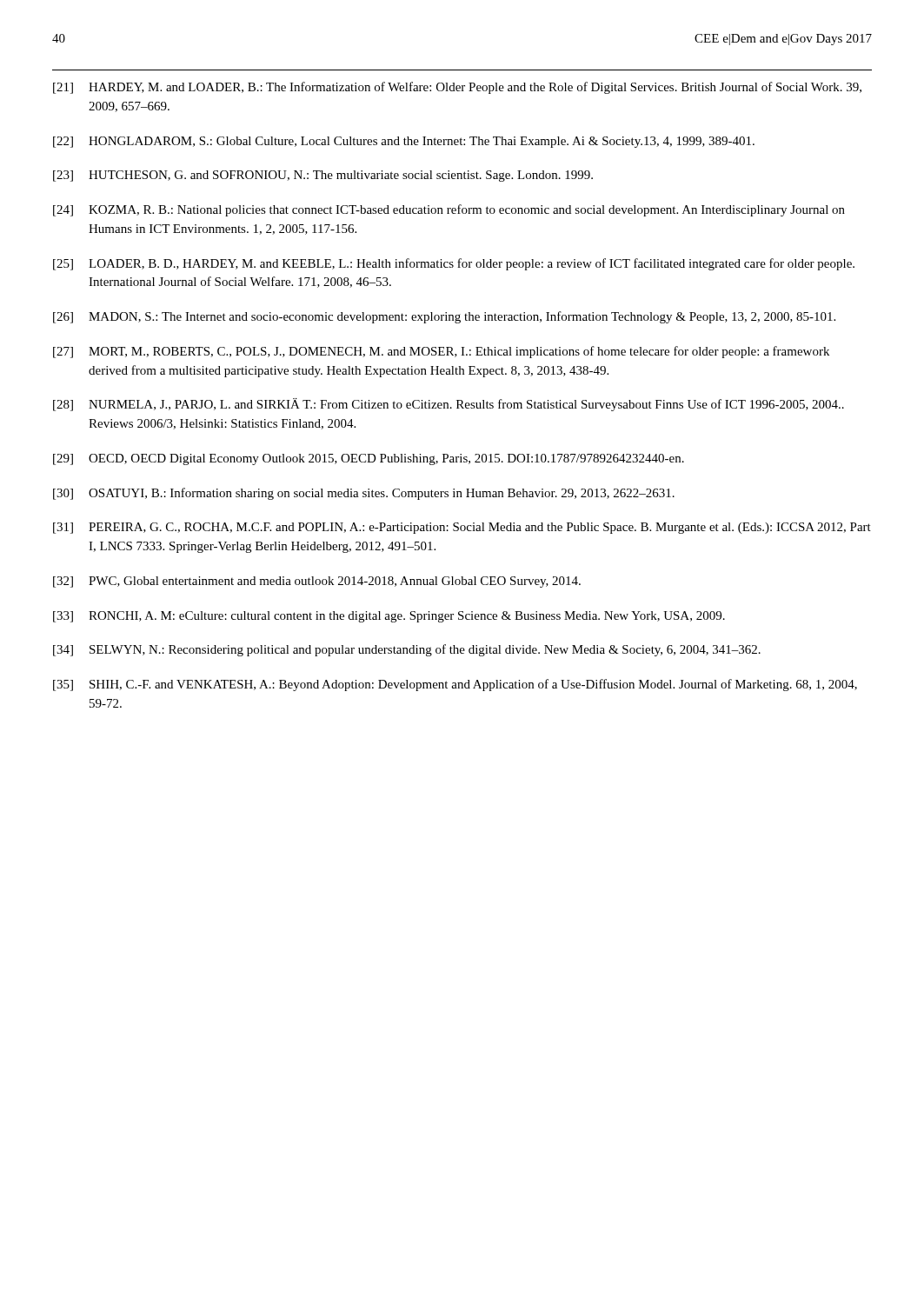The height and width of the screenshot is (1304, 924).
Task: Find the list item with the text "[23] HUTCHESON, G. and SOFRONIOU, N.: The"
Action: click(462, 176)
